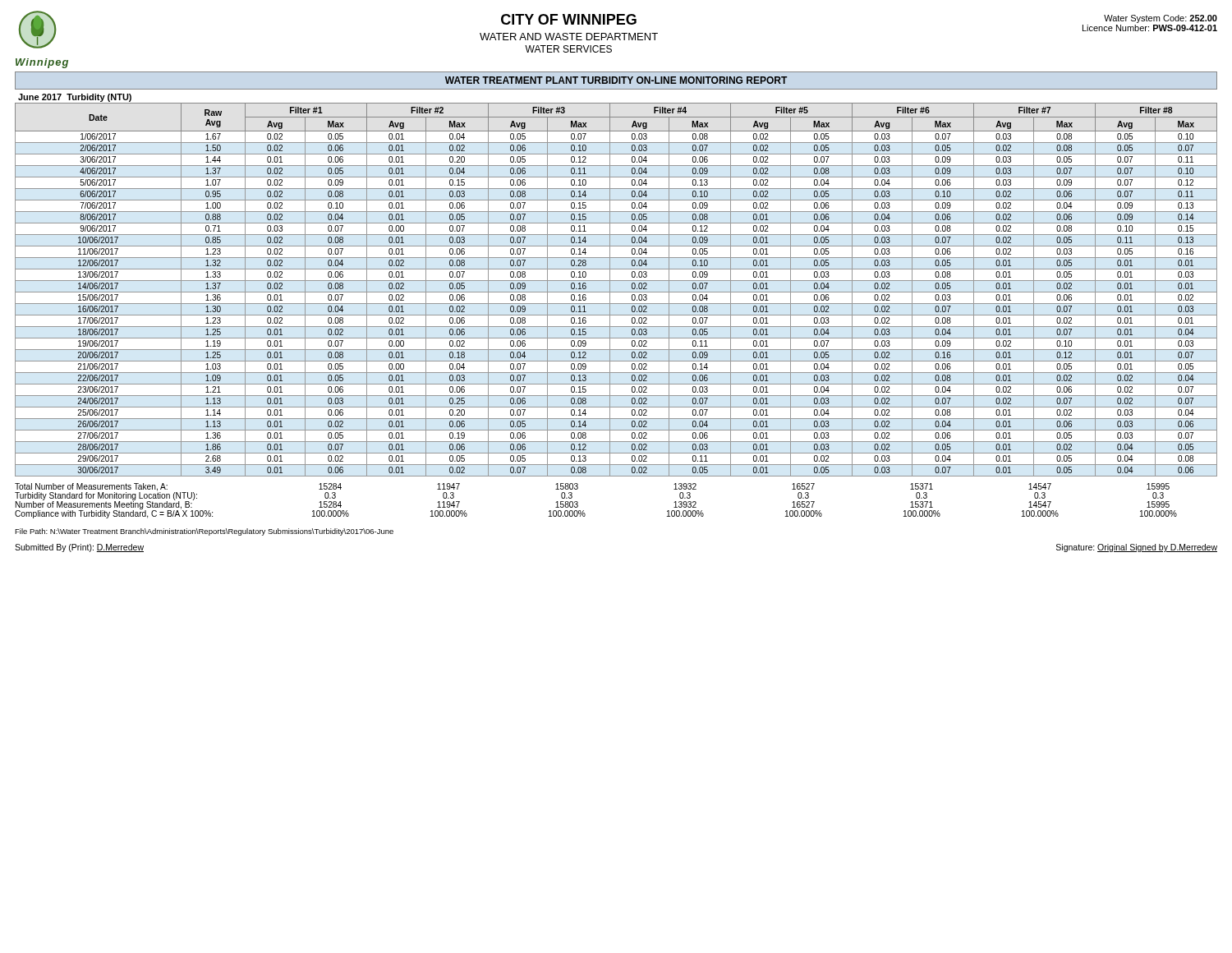1232x953 pixels.
Task: Locate the section header that opens with "WATER TREATMENT PLANT TURBIDITY ON-LINE"
Action: (x=616, y=80)
